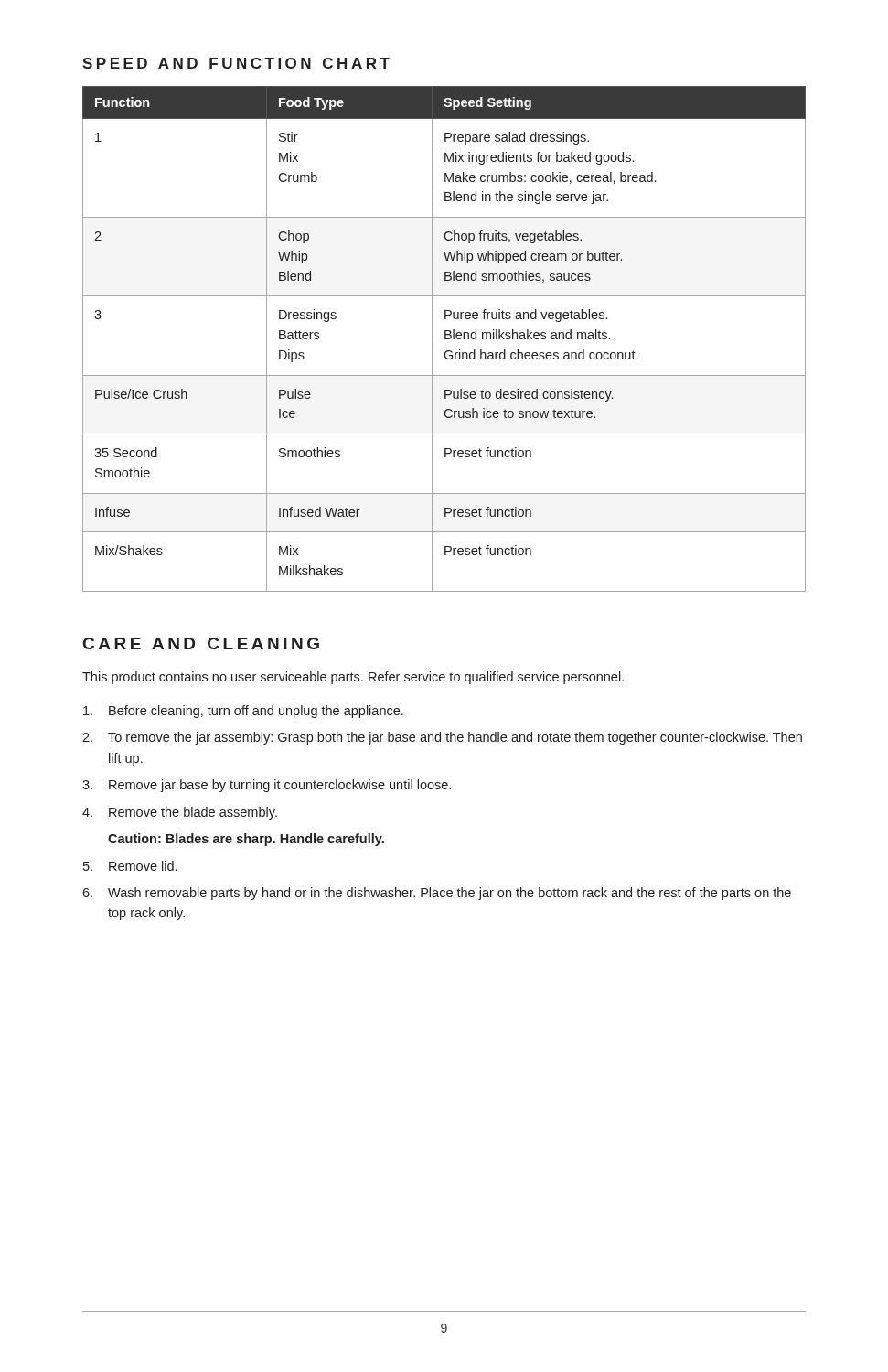
Task: Click on the table containing "Preset function"
Action: (444, 339)
